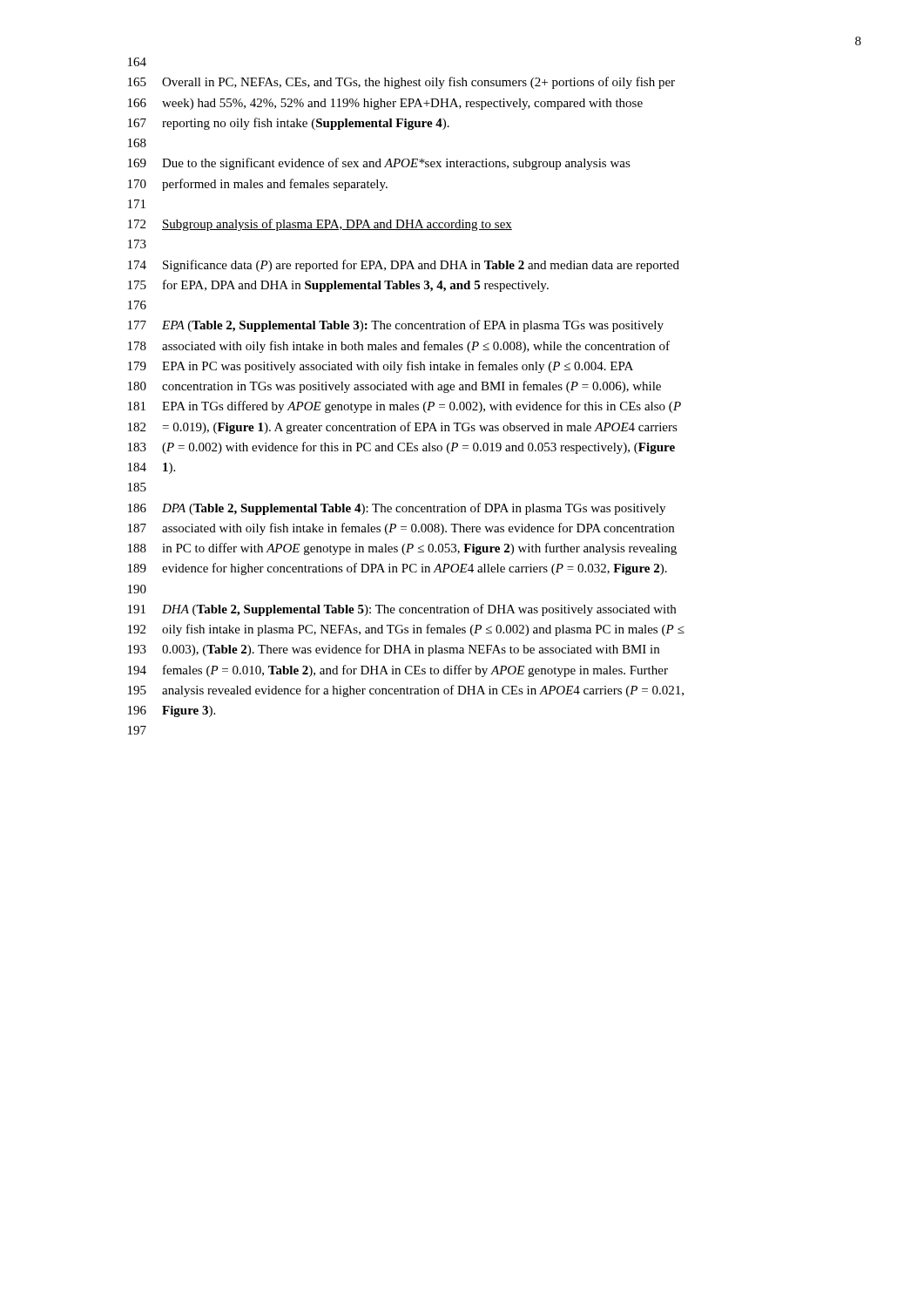Locate the block of text that opens with "167 reporting no oily"
This screenshot has width=924, height=1307.
click(289, 124)
